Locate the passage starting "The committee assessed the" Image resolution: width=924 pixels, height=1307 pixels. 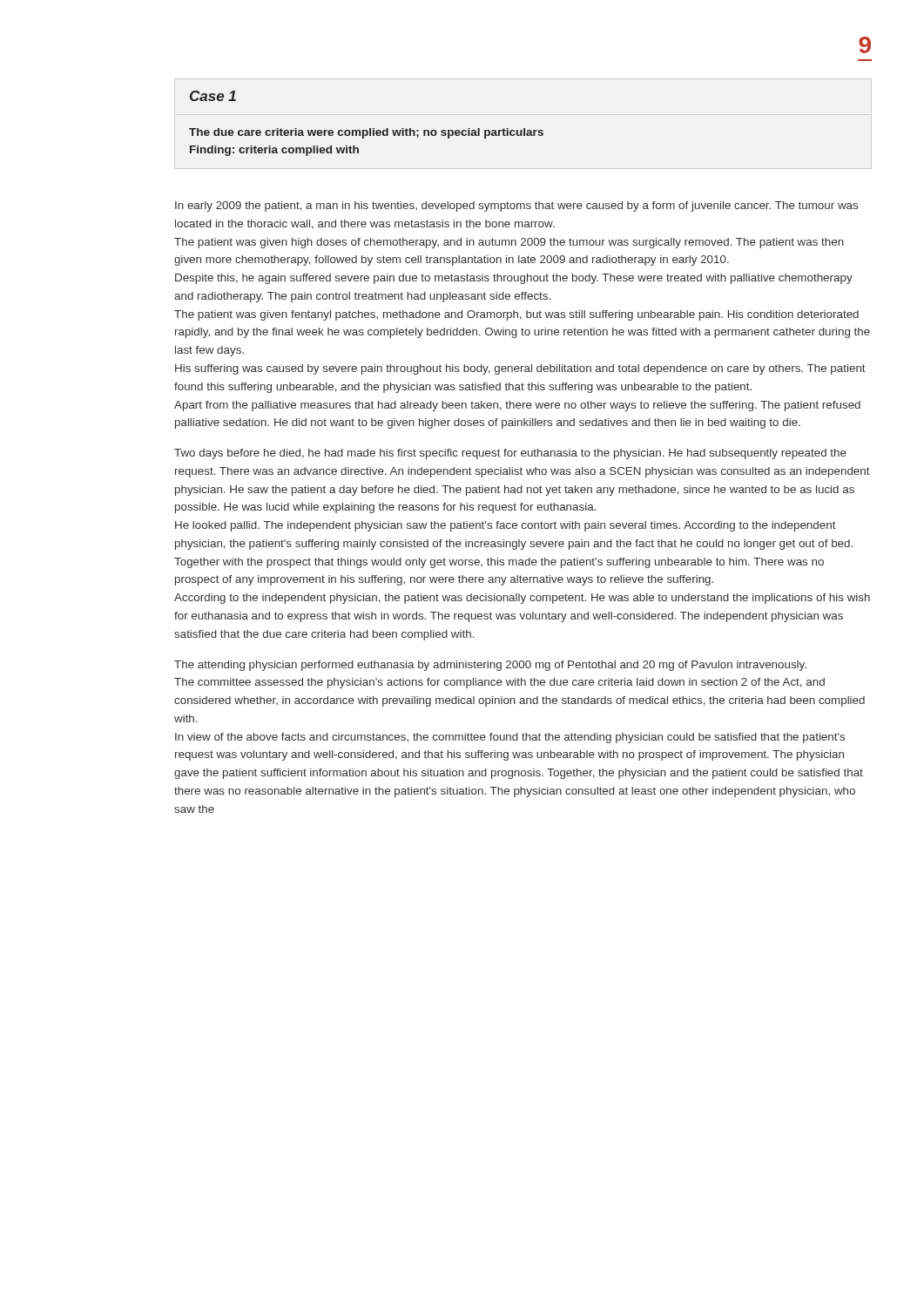[x=523, y=701]
